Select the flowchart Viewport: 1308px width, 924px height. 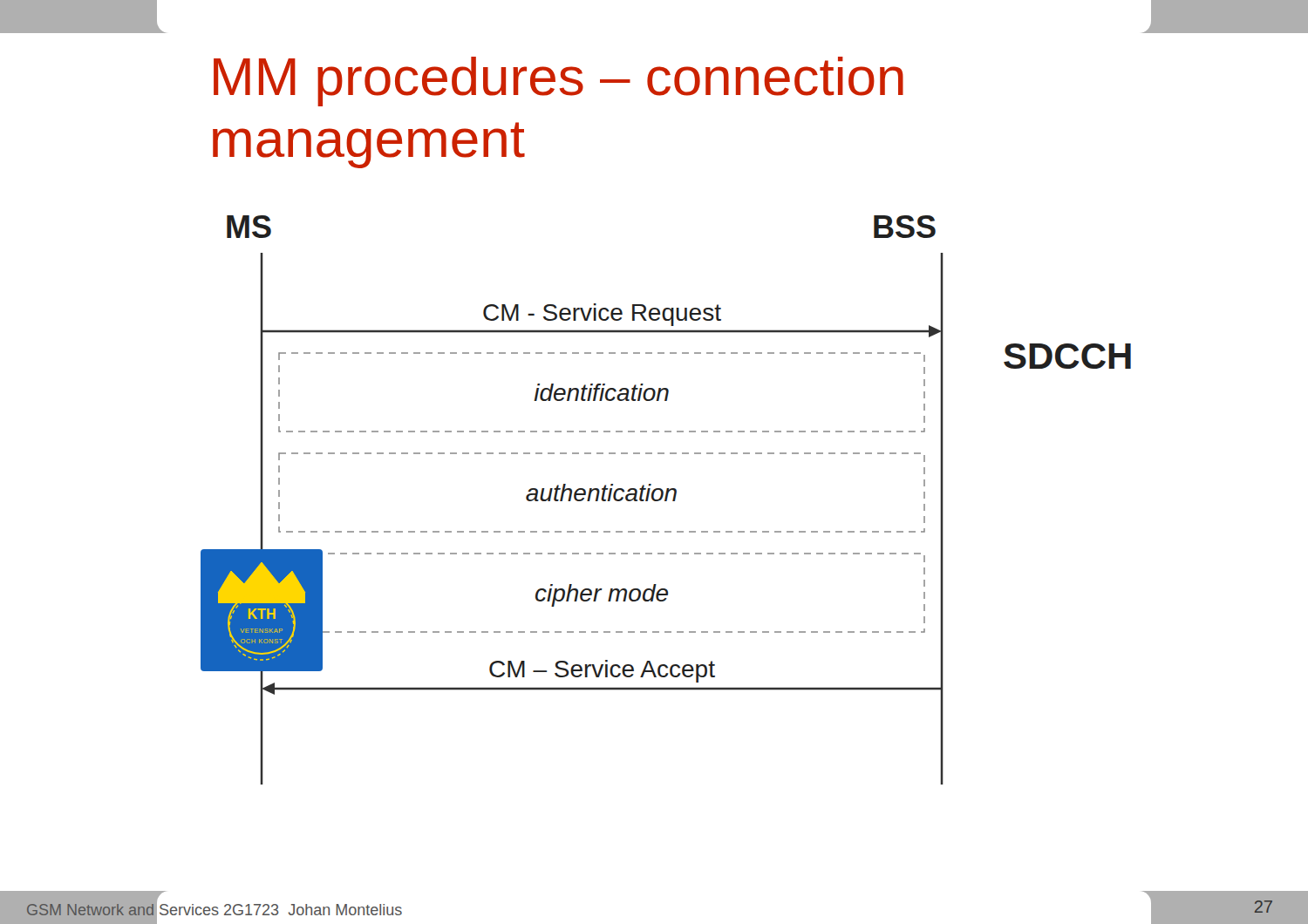click(663, 506)
